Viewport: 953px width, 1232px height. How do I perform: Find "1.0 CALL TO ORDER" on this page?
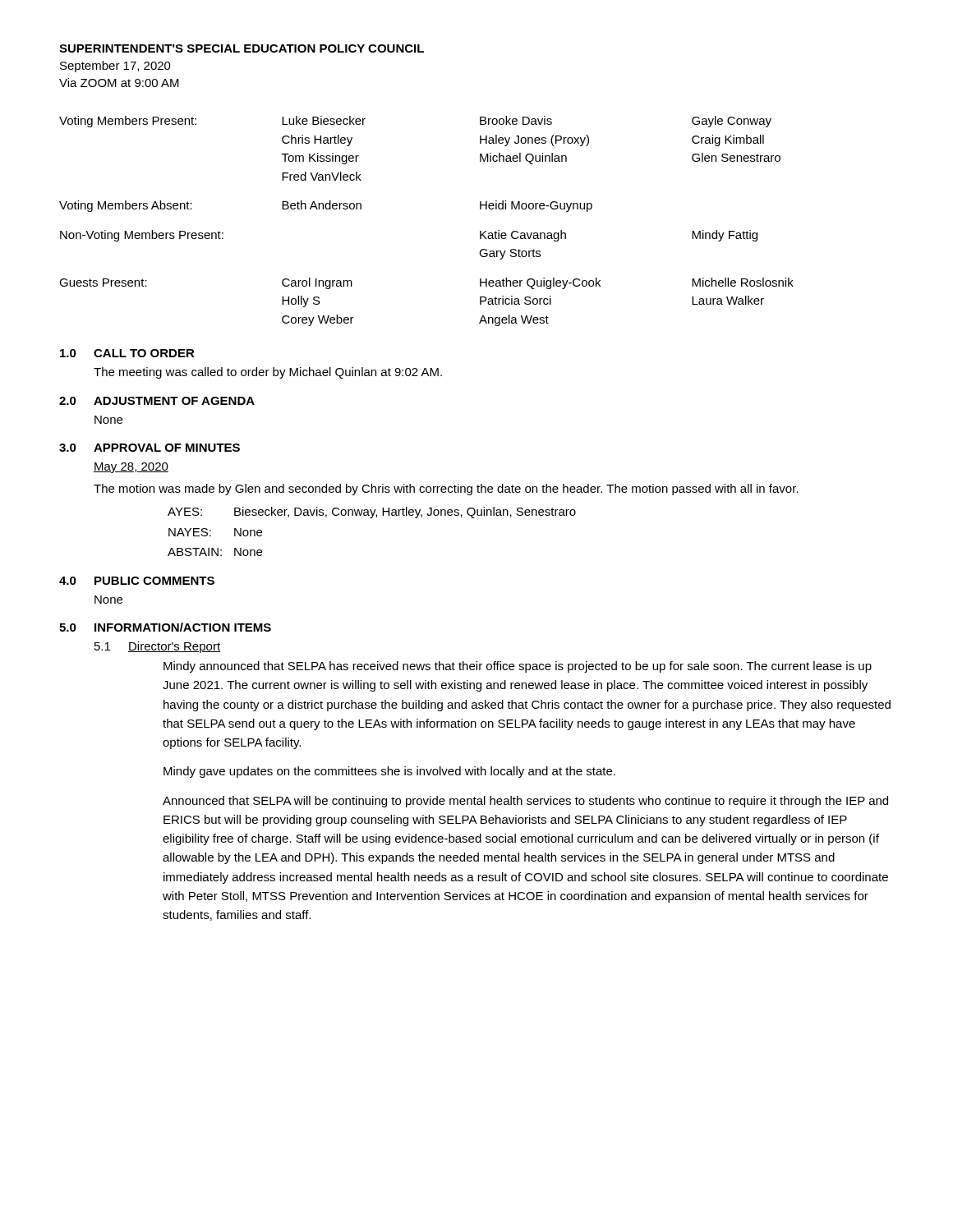tap(127, 353)
